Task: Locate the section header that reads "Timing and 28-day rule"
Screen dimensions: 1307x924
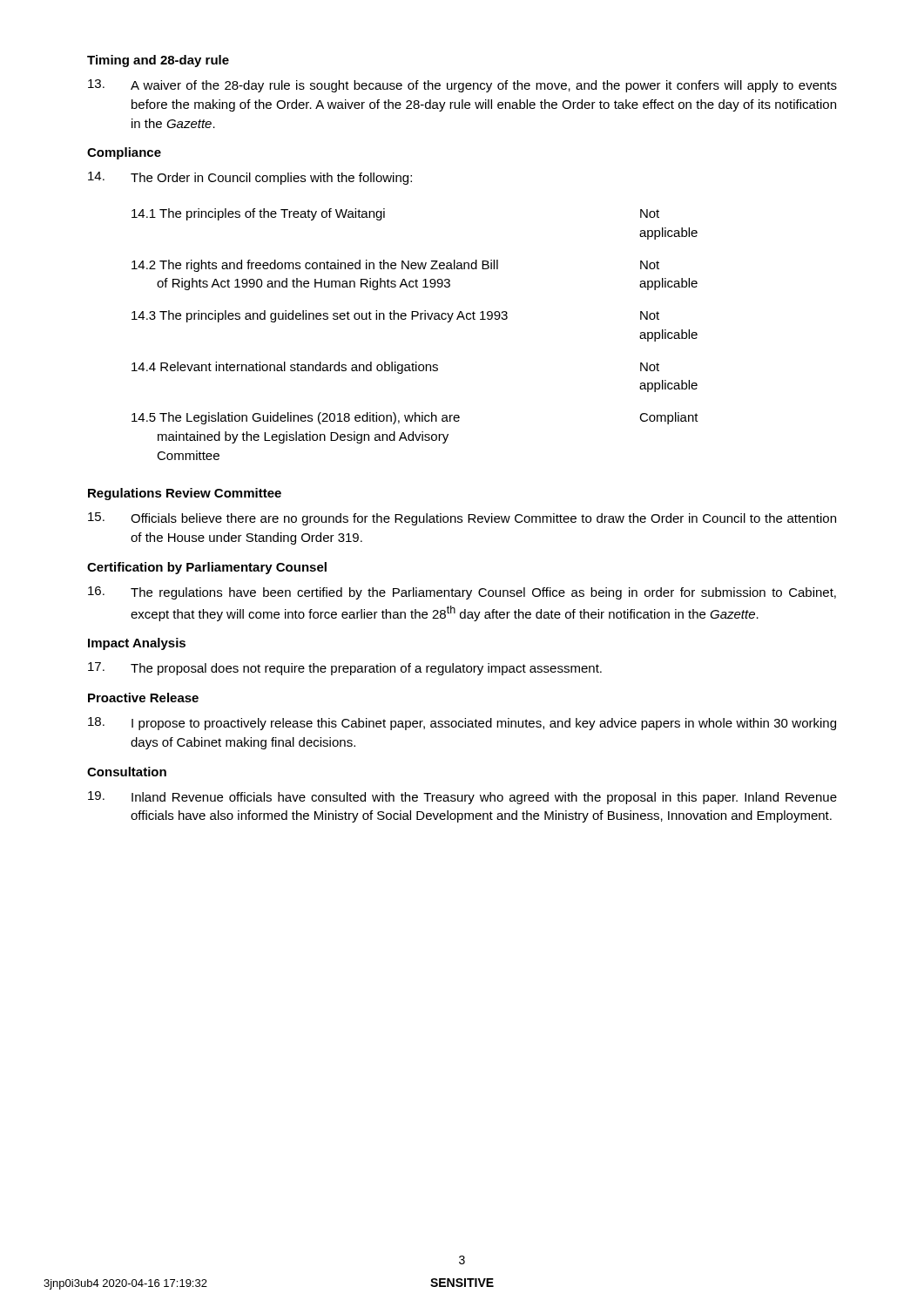Action: click(x=158, y=60)
